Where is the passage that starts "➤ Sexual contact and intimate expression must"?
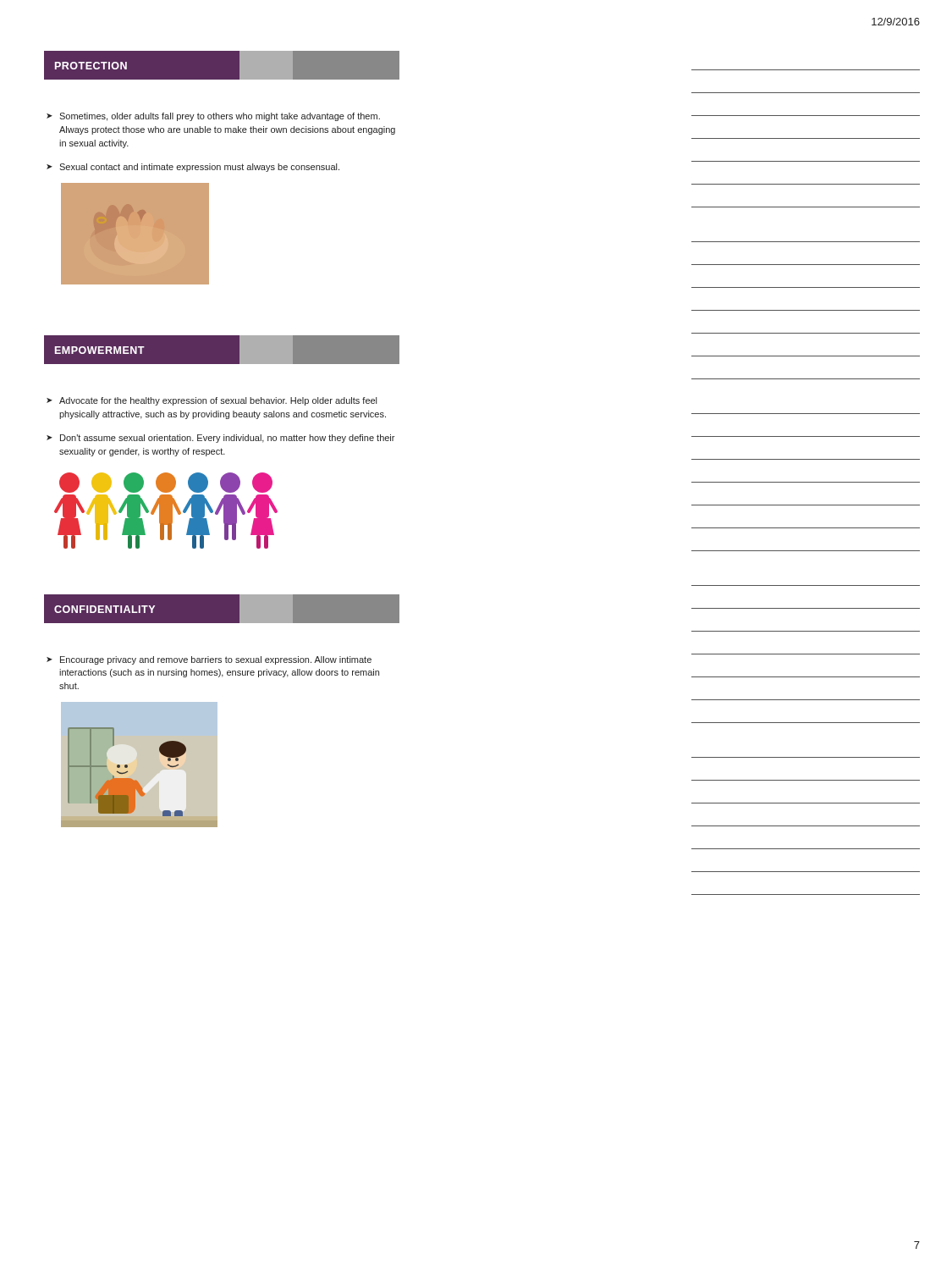The image size is (952, 1270). (193, 167)
